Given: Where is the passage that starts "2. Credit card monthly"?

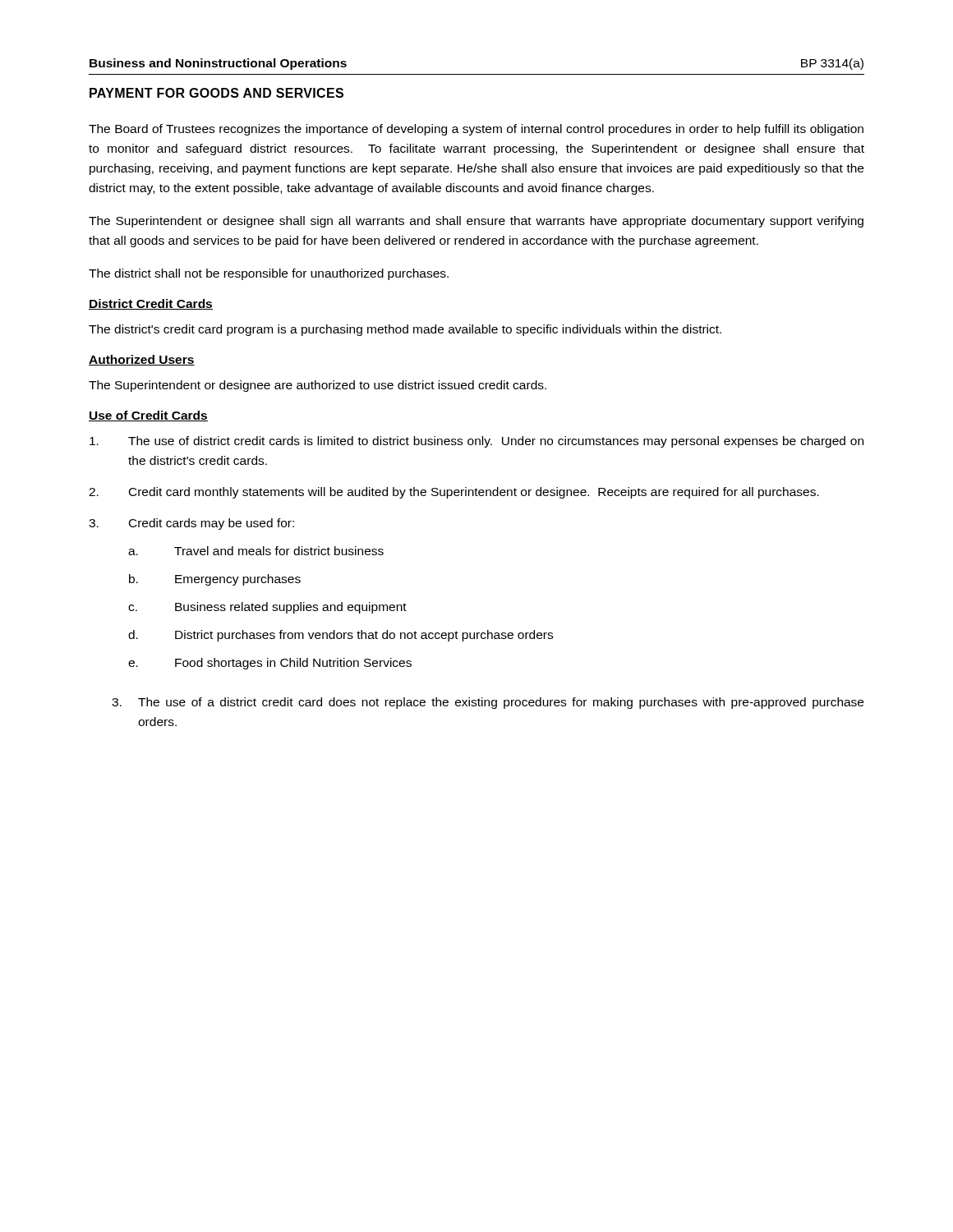Looking at the screenshot, I should point(476,492).
